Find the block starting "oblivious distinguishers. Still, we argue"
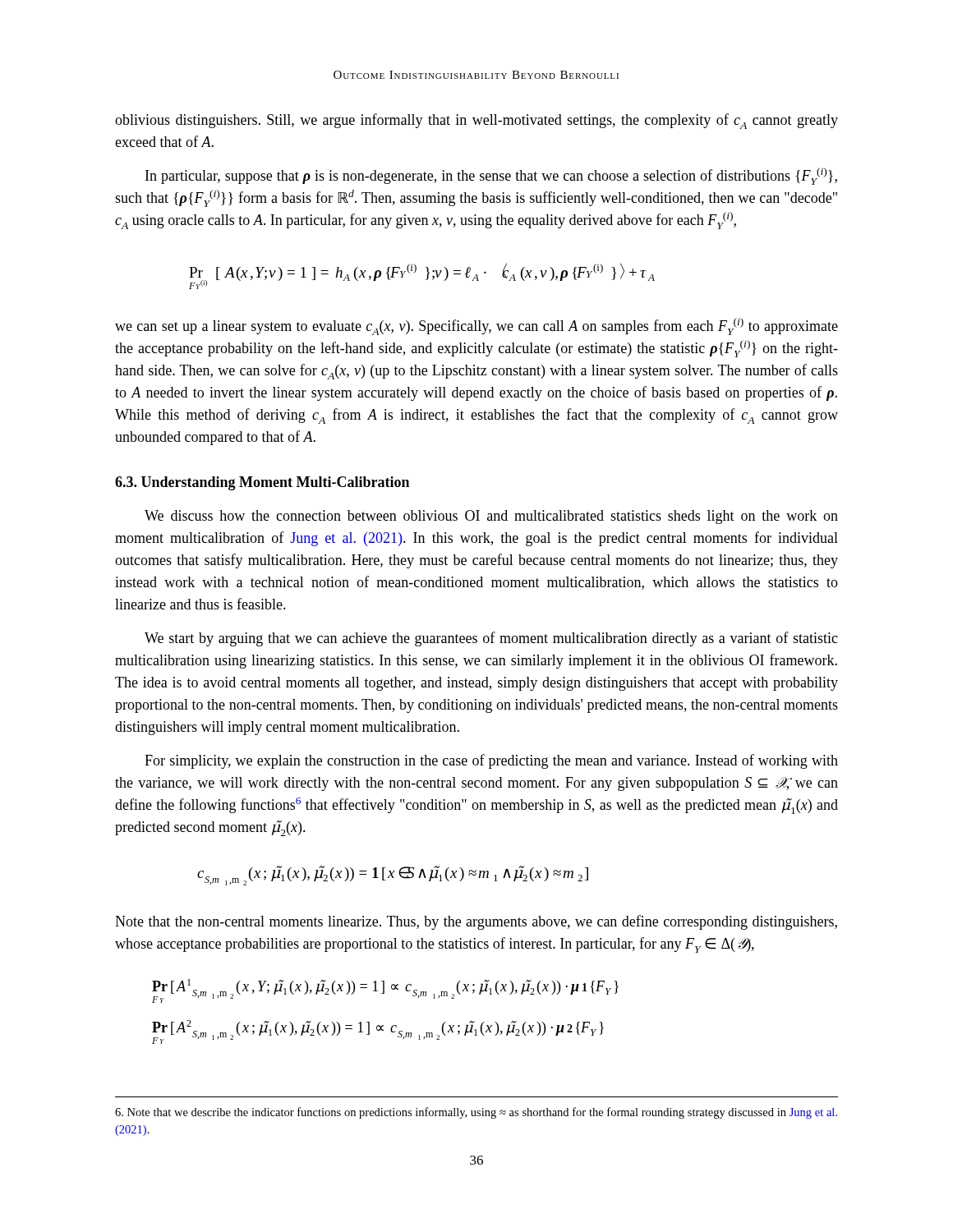Viewport: 953px width, 1232px height. 476,131
